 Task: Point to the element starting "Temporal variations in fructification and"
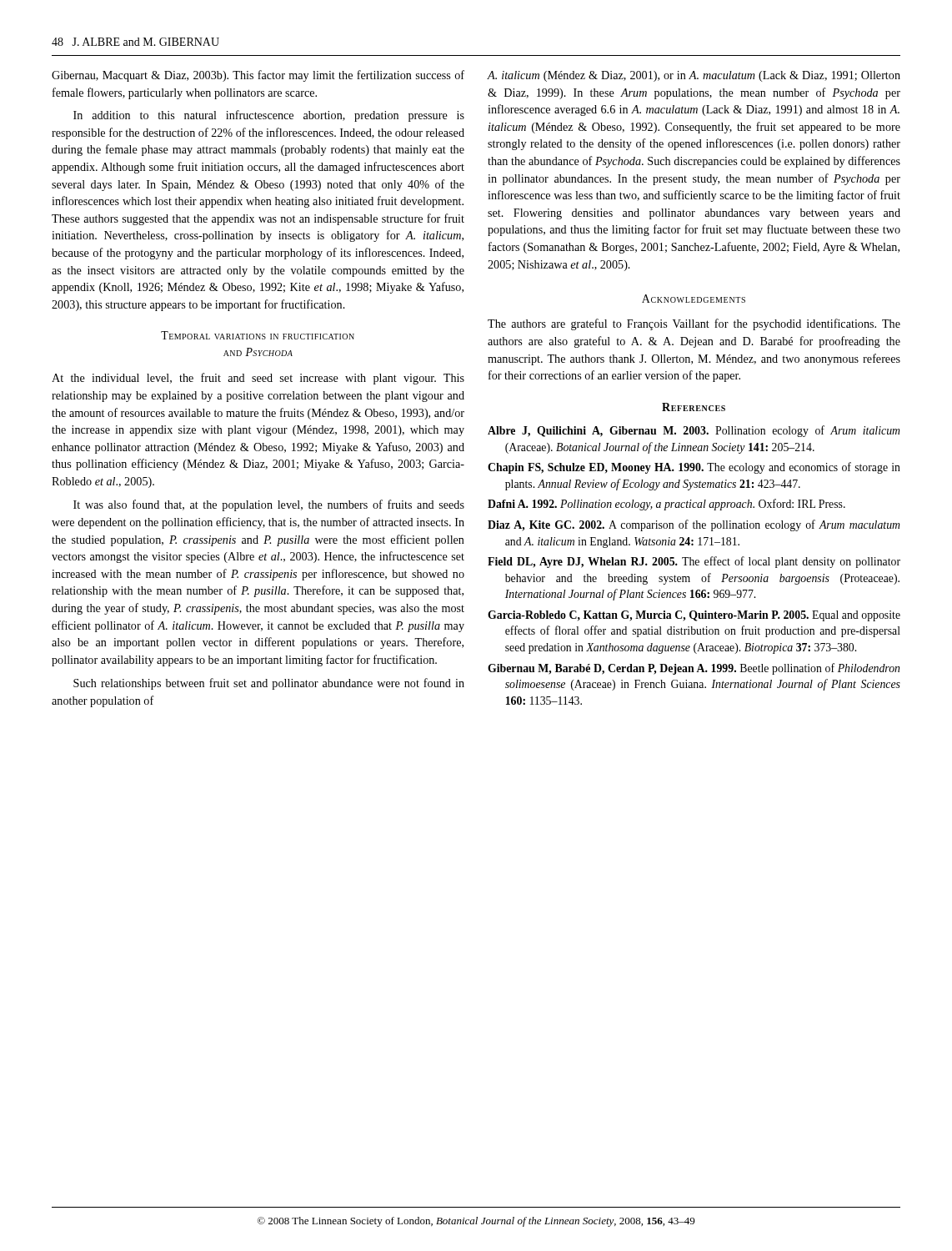[258, 345]
